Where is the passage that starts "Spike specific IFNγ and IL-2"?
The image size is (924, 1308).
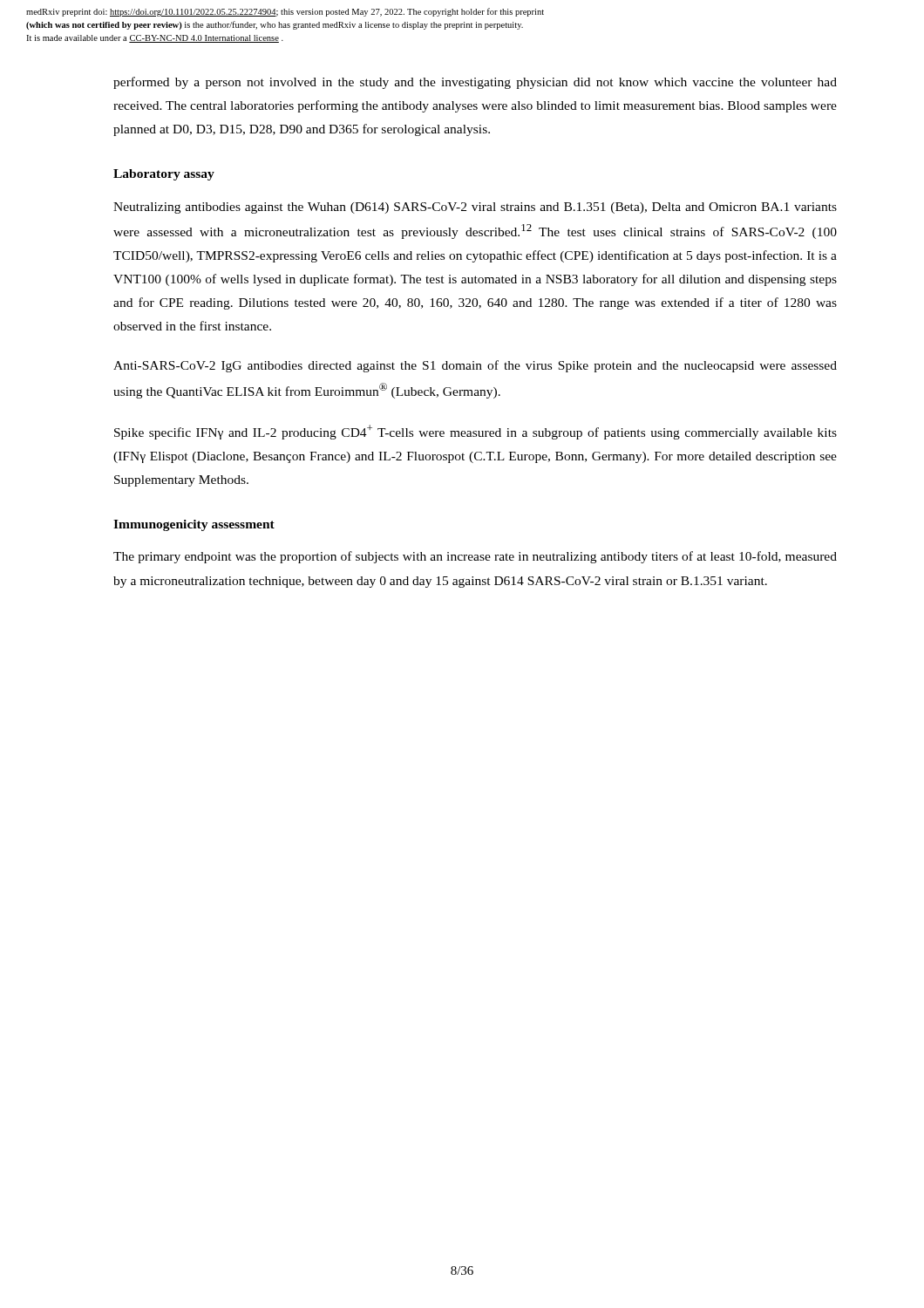point(475,454)
